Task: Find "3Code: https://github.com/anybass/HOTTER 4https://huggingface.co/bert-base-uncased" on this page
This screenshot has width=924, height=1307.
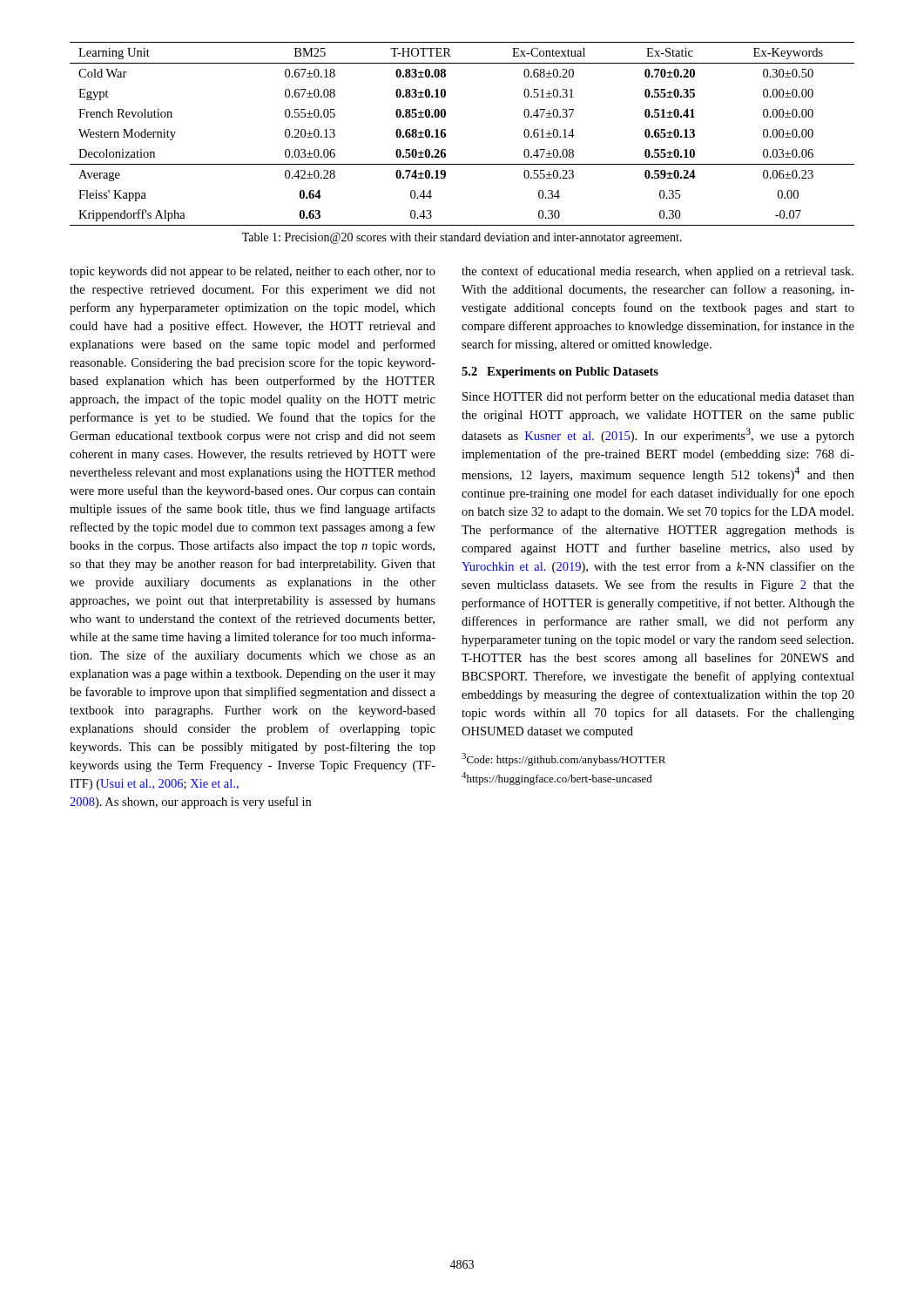Action: click(x=564, y=768)
